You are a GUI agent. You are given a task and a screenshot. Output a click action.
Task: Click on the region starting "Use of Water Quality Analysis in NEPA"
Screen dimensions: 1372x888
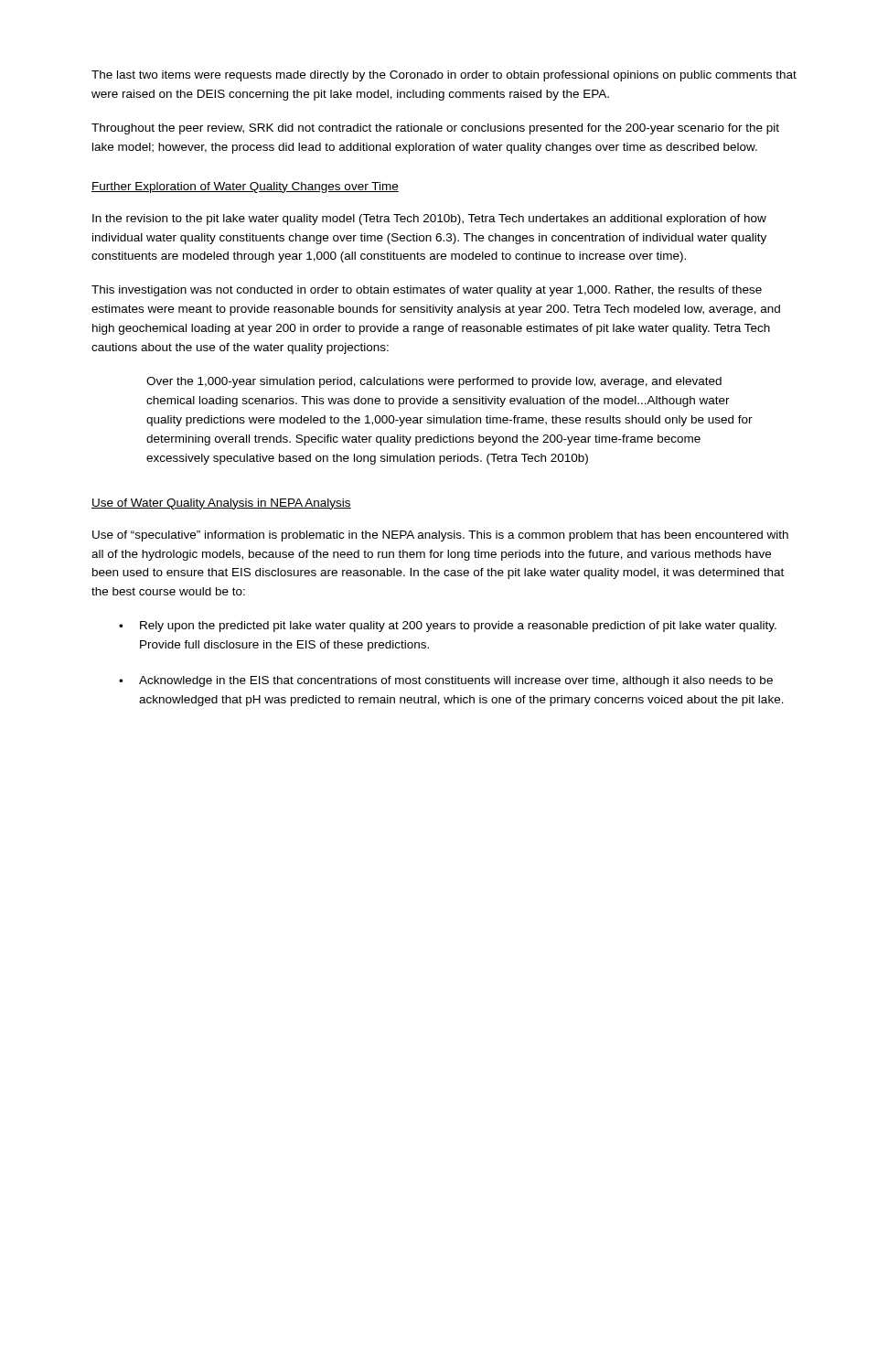pos(221,502)
